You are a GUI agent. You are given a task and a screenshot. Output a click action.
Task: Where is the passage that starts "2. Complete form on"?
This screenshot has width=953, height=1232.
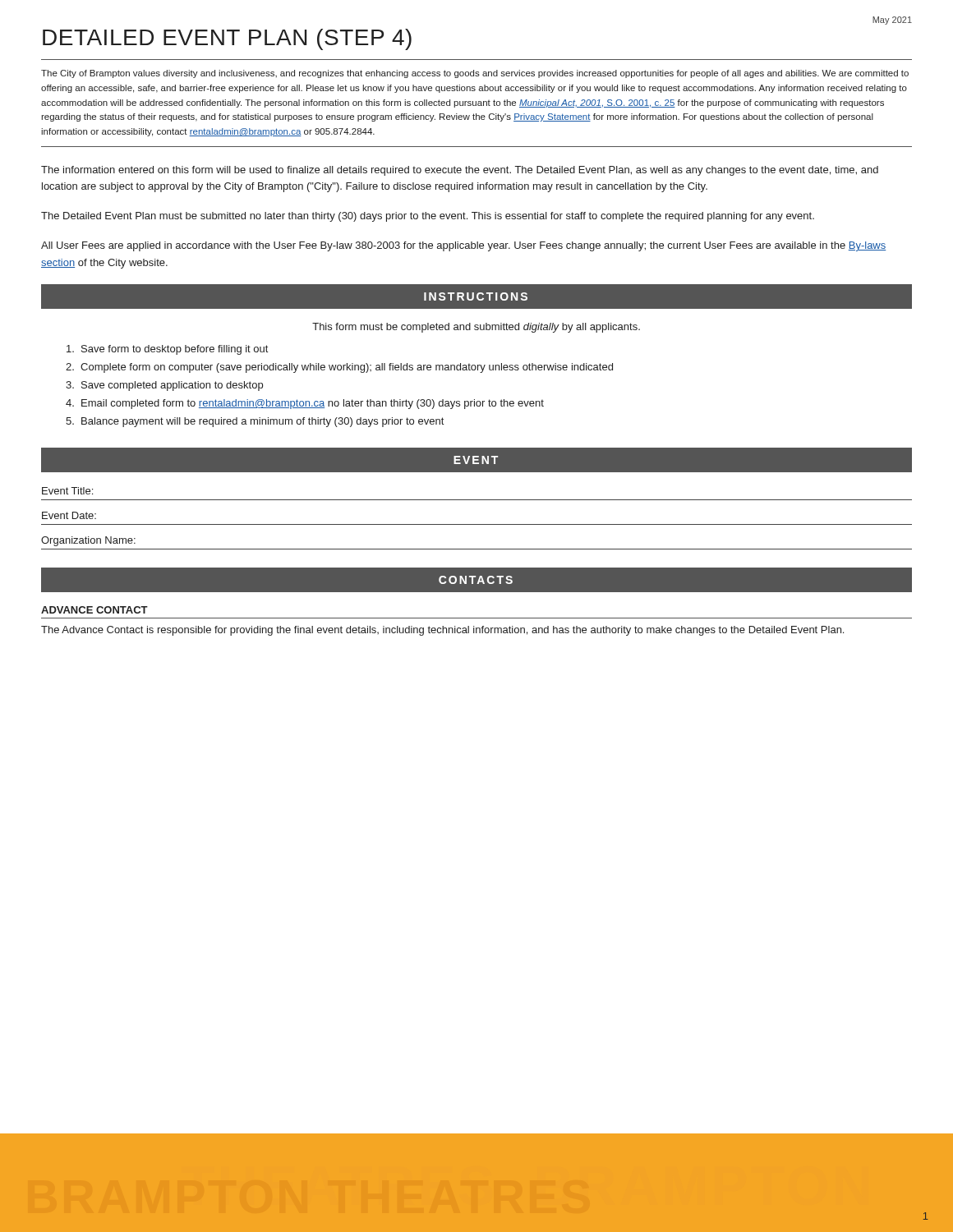coord(340,367)
